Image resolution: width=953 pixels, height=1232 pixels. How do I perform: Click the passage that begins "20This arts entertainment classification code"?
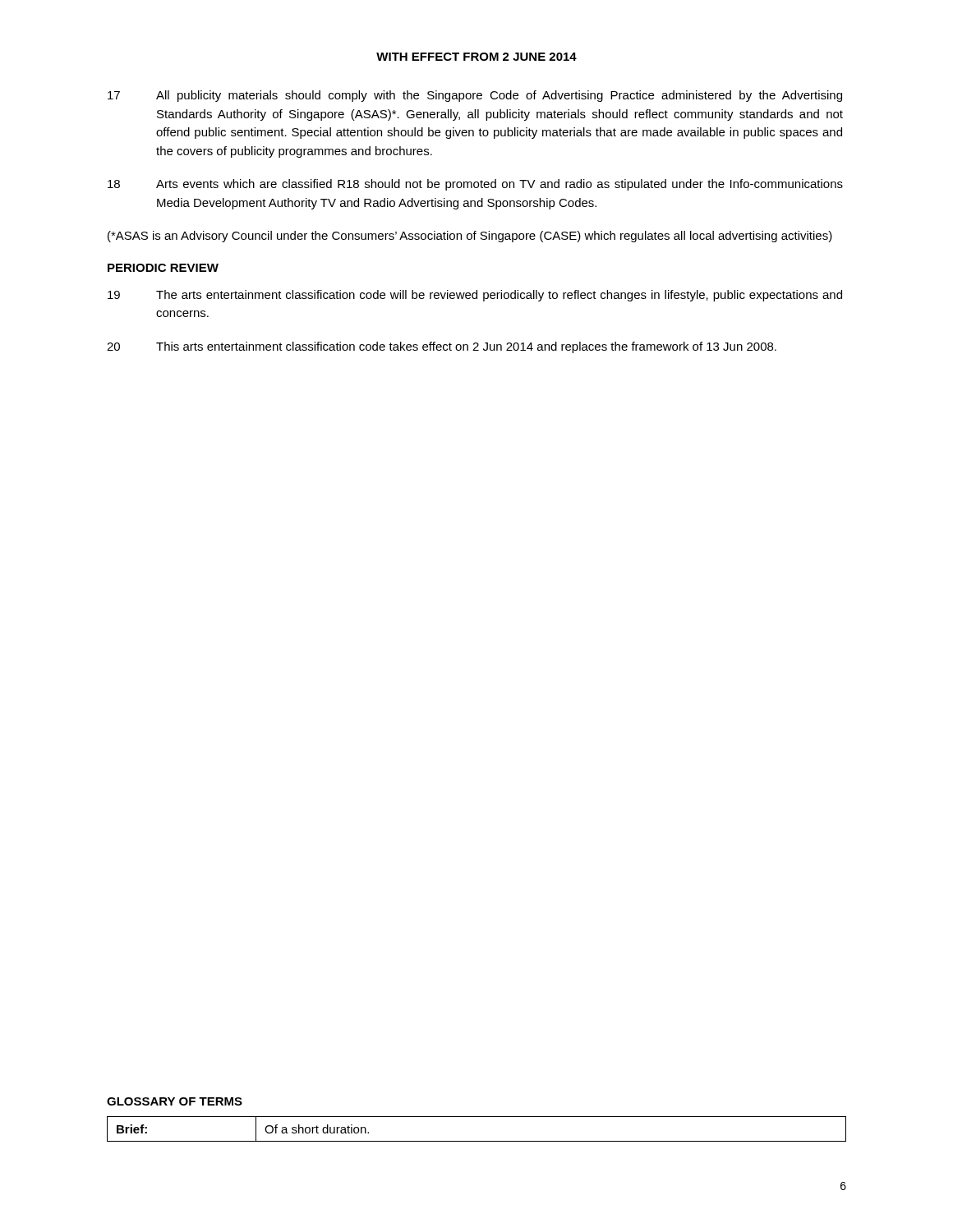475,346
